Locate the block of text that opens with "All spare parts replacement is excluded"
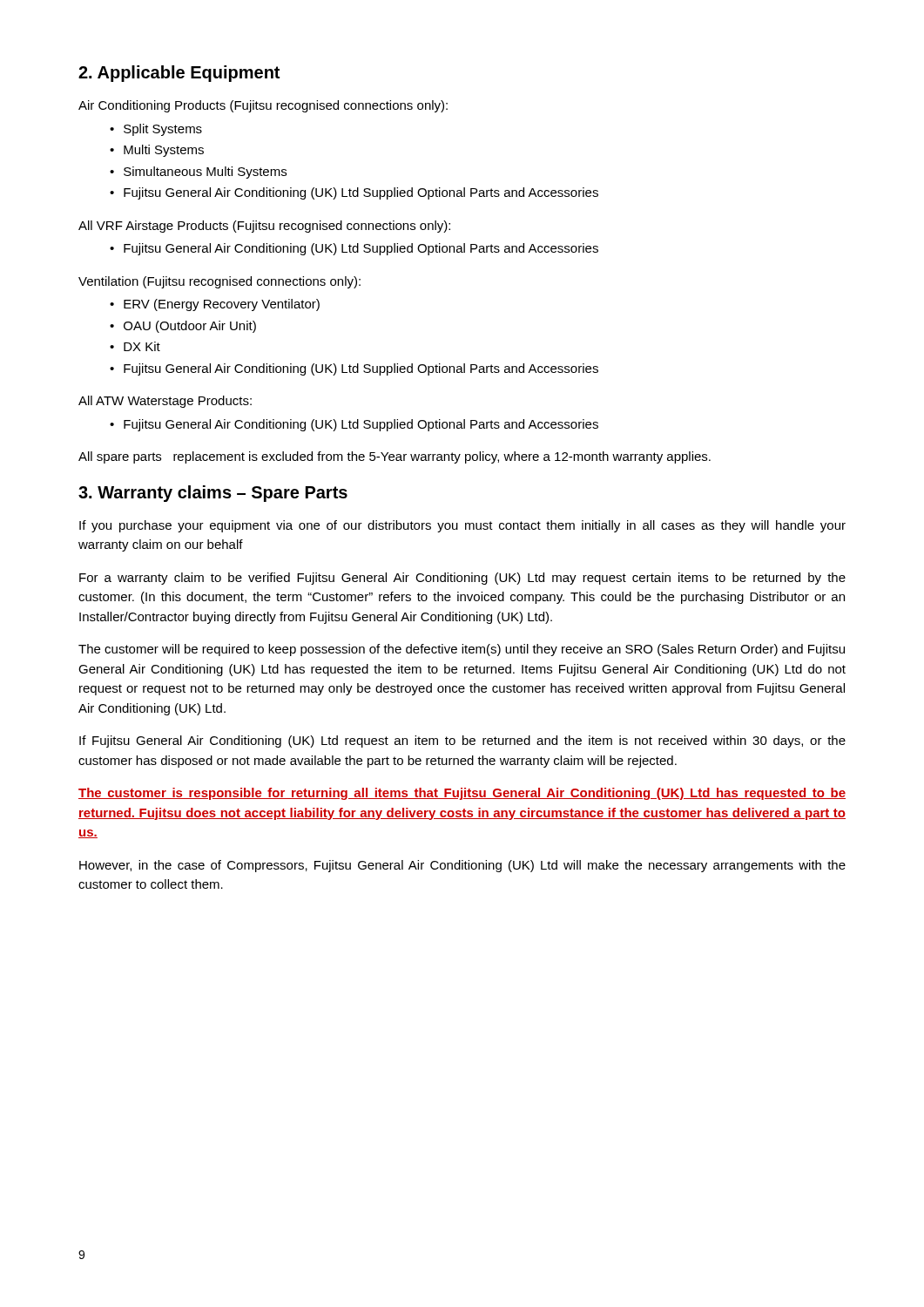The image size is (924, 1307). click(462, 457)
